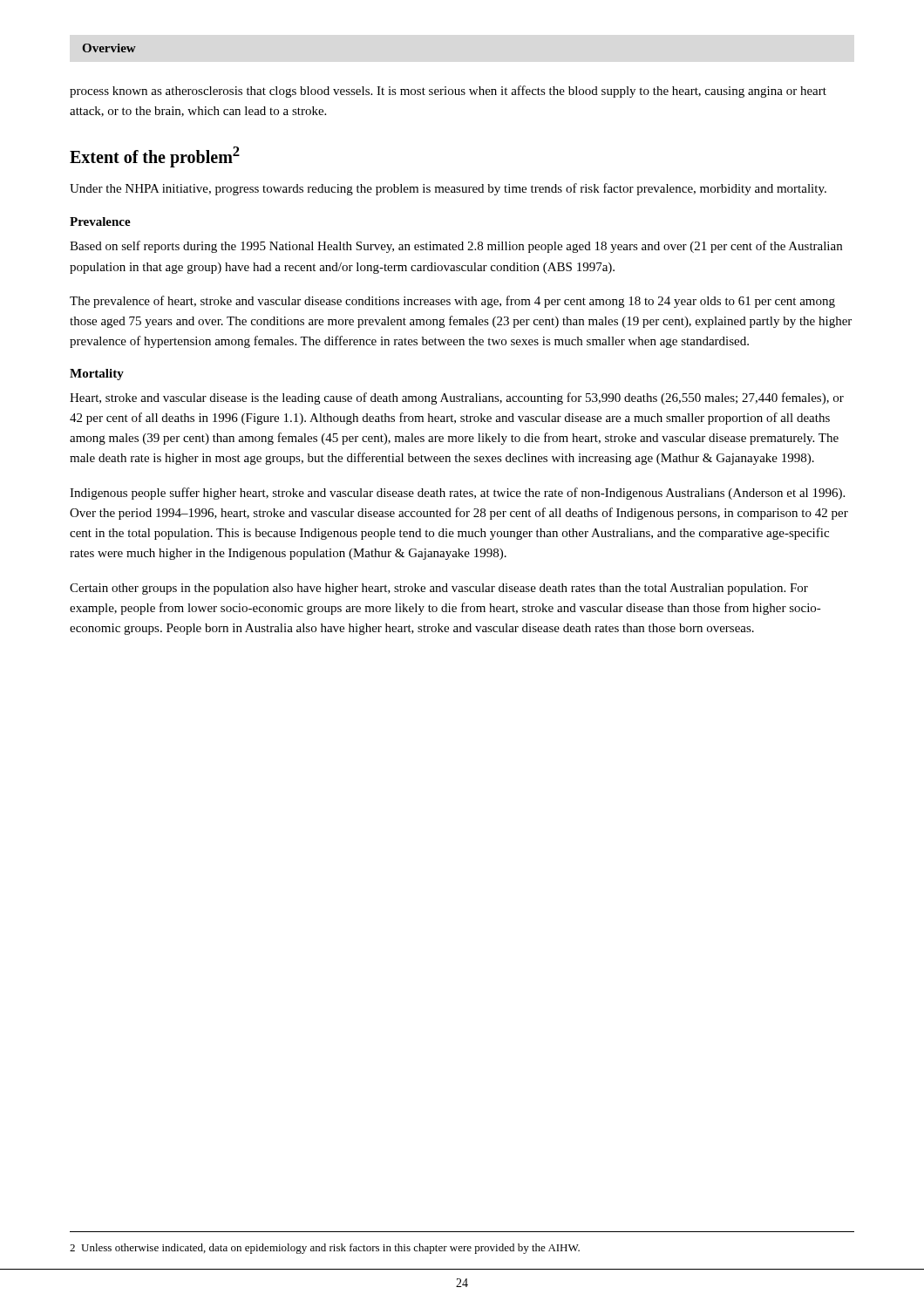Click the passage that begins "Indigenous people suffer higher heart, stroke and"
This screenshot has height=1308, width=924.
(x=459, y=523)
